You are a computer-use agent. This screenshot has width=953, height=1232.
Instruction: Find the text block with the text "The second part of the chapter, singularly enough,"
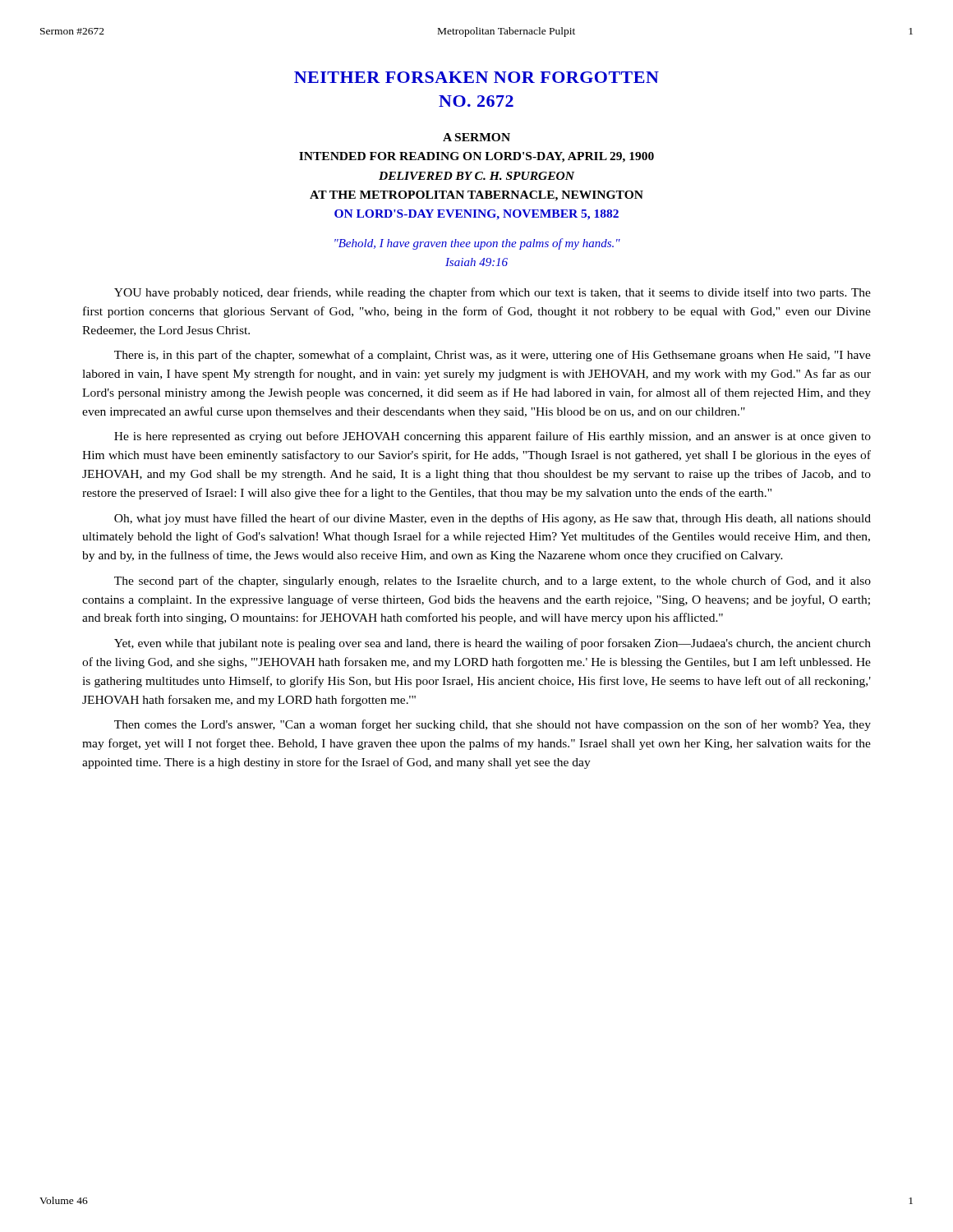(x=476, y=599)
